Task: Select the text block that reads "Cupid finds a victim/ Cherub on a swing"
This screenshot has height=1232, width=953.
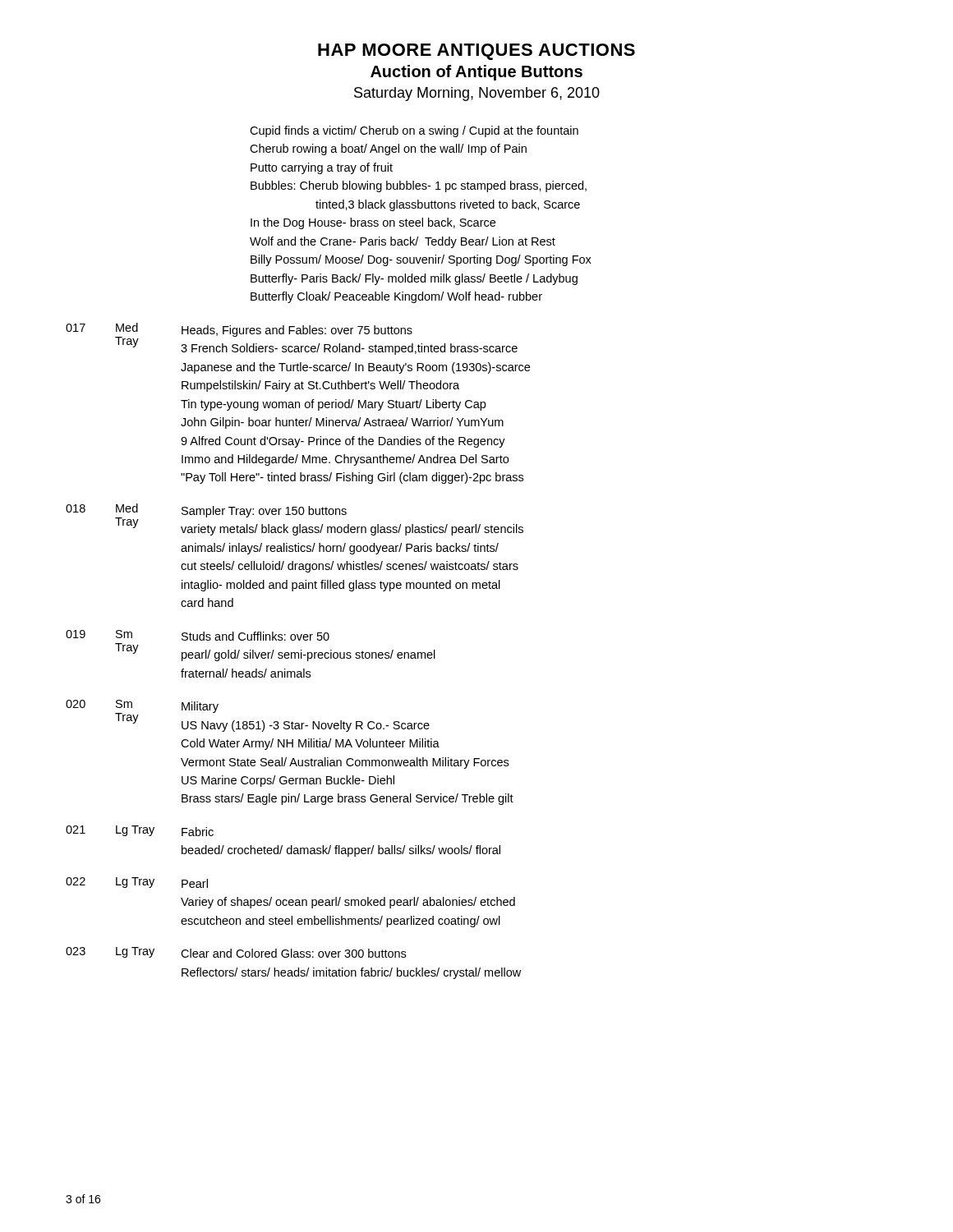Action: point(569,214)
